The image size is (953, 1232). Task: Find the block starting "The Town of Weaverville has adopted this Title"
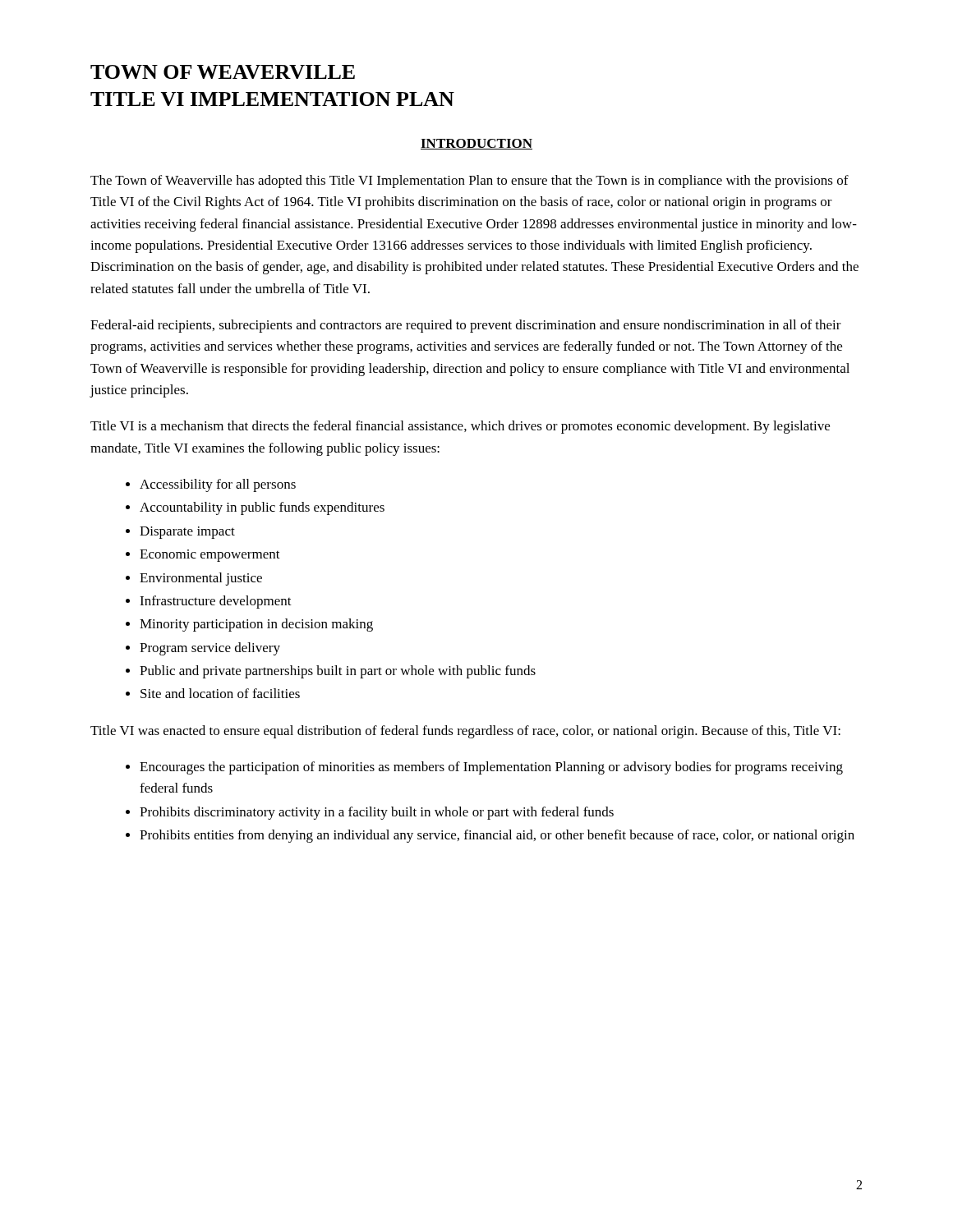[x=475, y=234]
